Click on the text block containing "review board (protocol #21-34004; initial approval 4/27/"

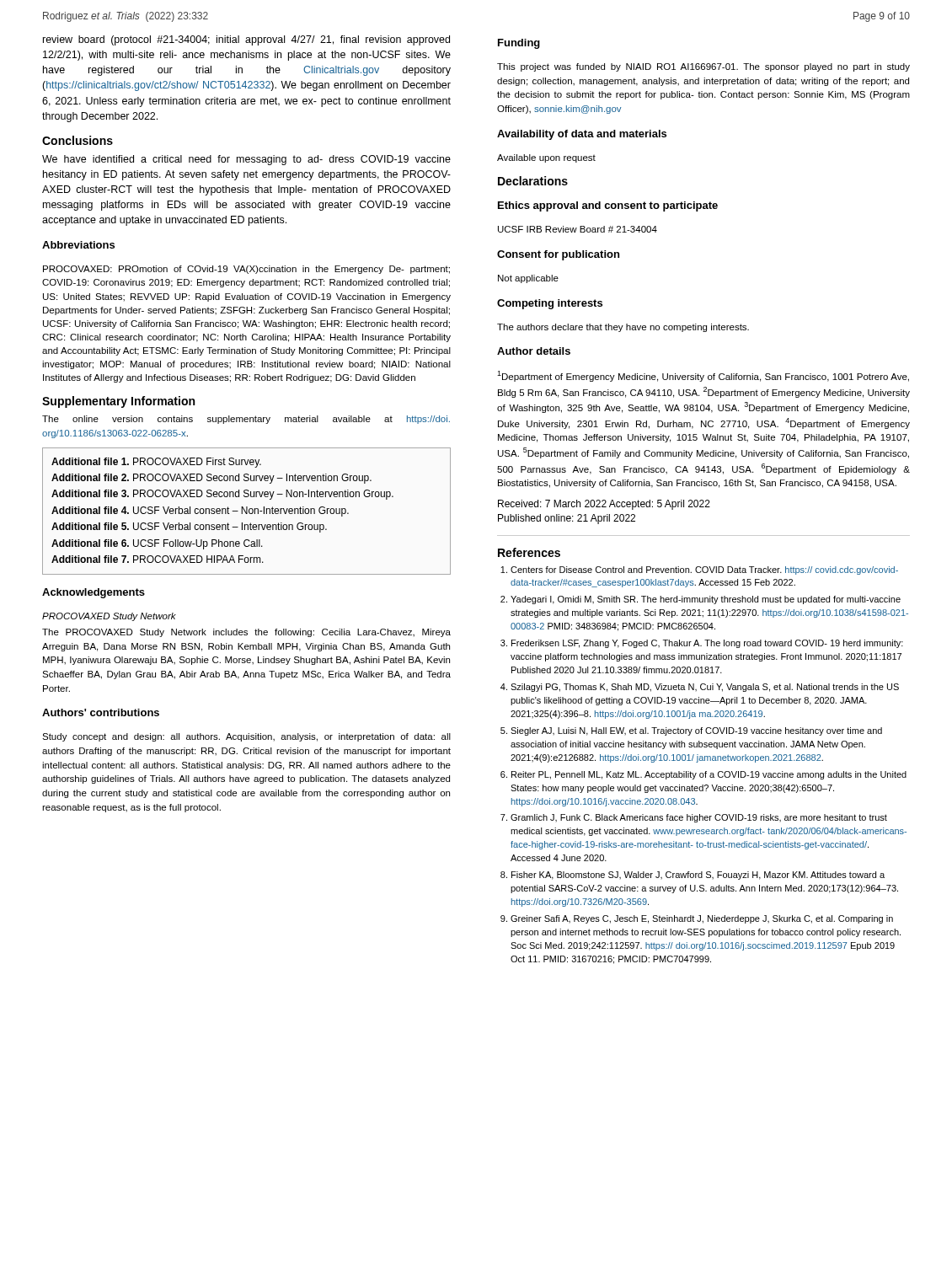pos(246,78)
